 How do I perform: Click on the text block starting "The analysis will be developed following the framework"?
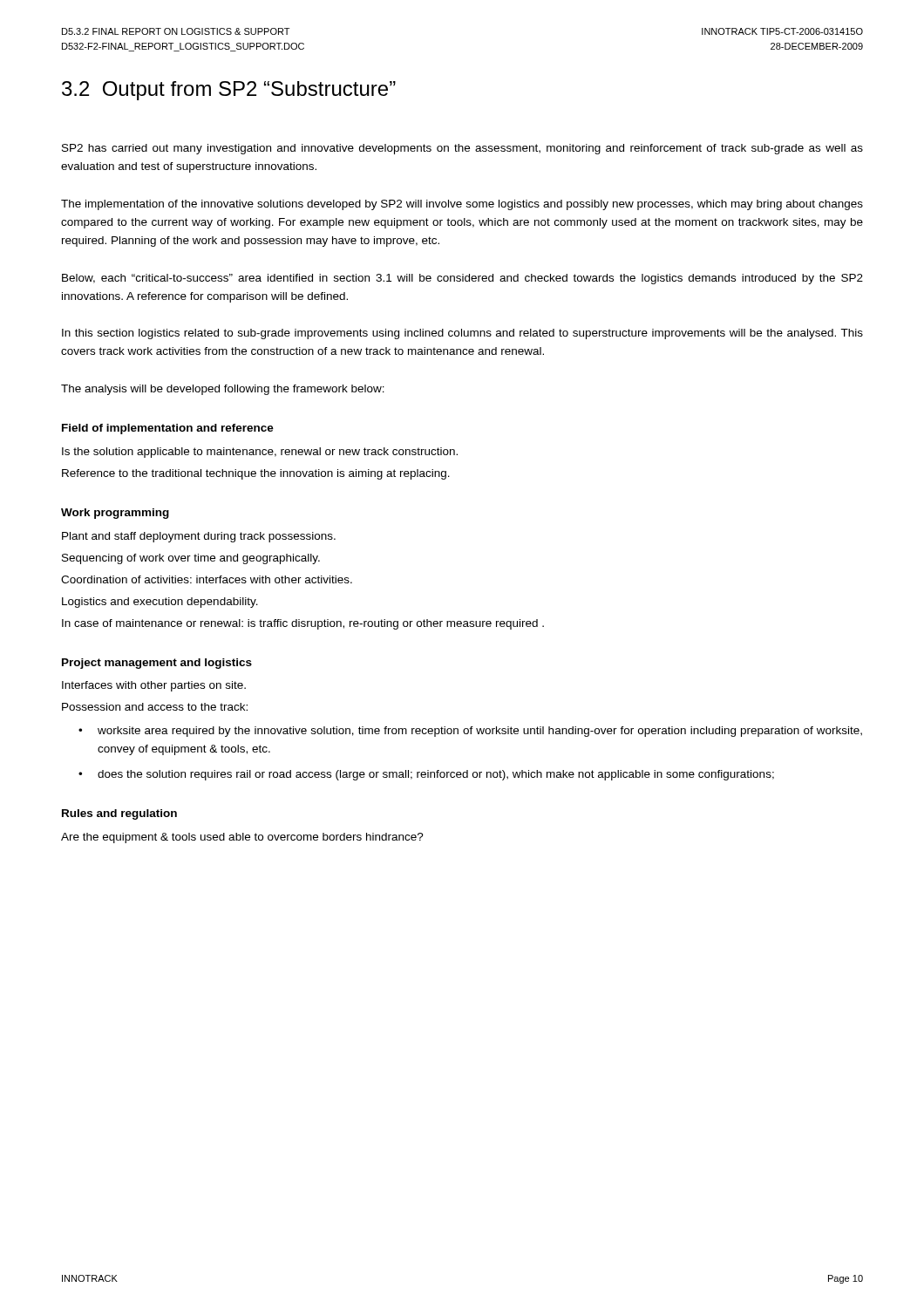coord(223,389)
